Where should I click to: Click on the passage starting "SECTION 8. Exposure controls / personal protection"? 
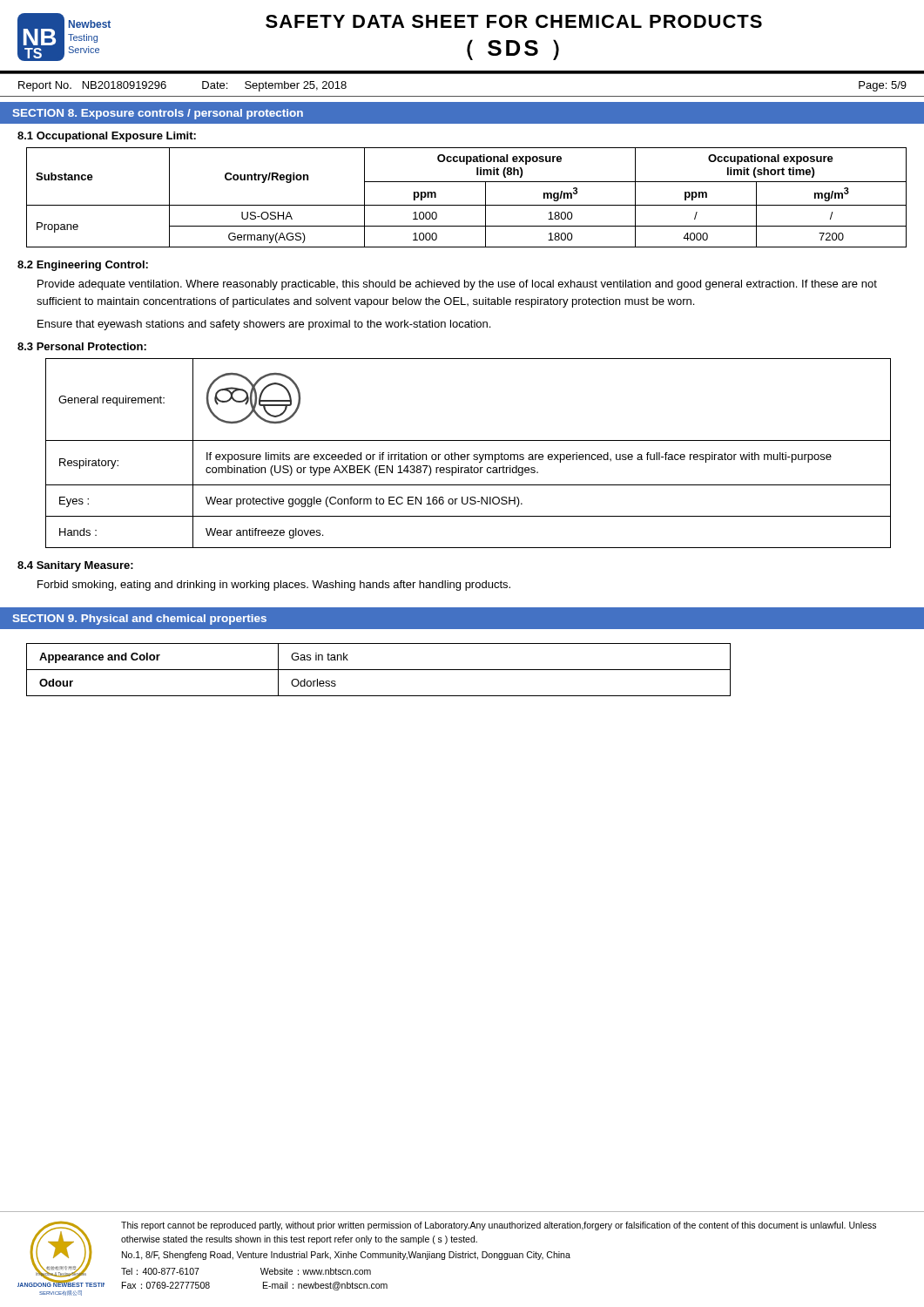coord(158,113)
